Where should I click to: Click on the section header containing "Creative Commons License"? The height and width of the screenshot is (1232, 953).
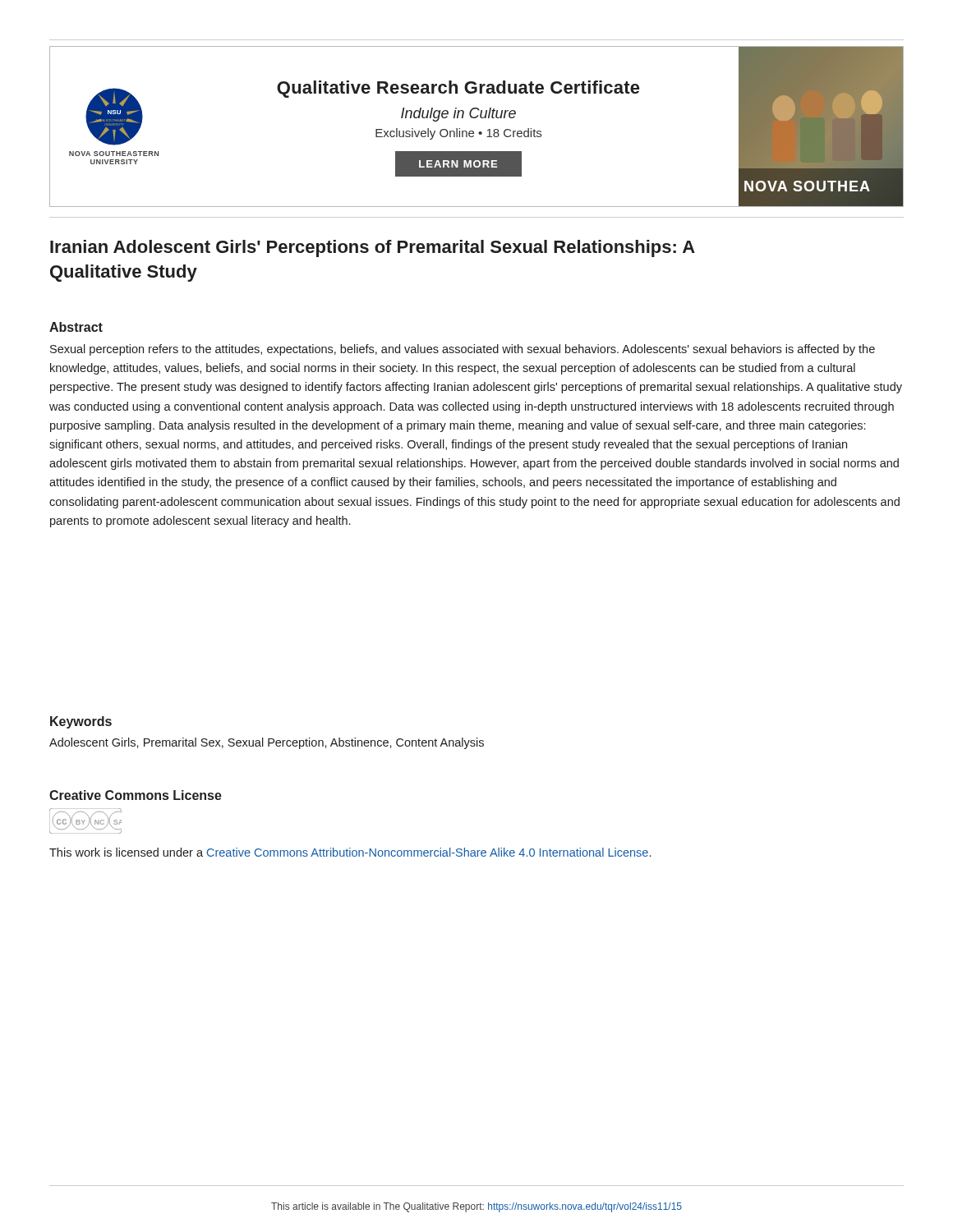[135, 795]
